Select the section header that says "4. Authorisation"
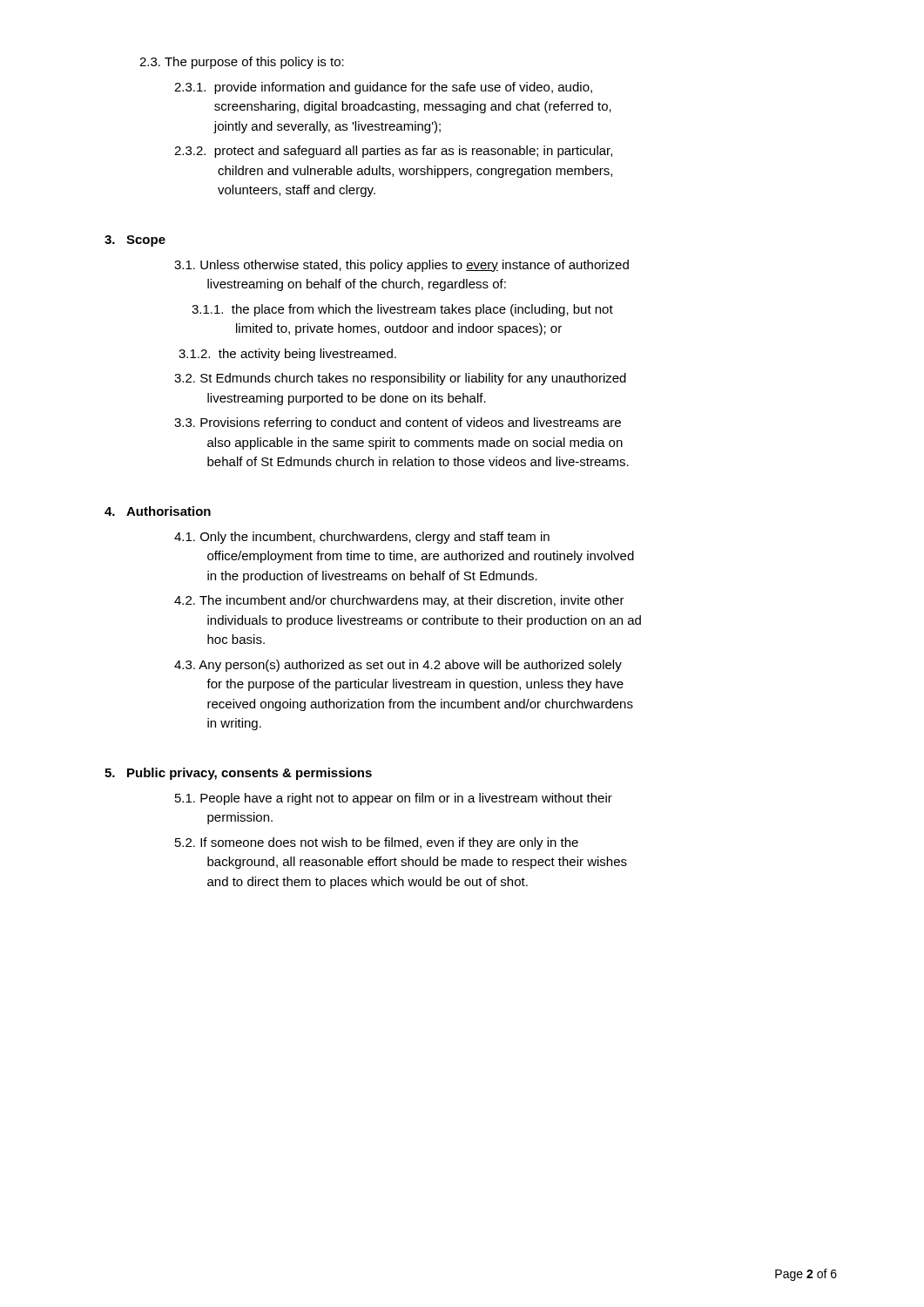 tap(158, 511)
